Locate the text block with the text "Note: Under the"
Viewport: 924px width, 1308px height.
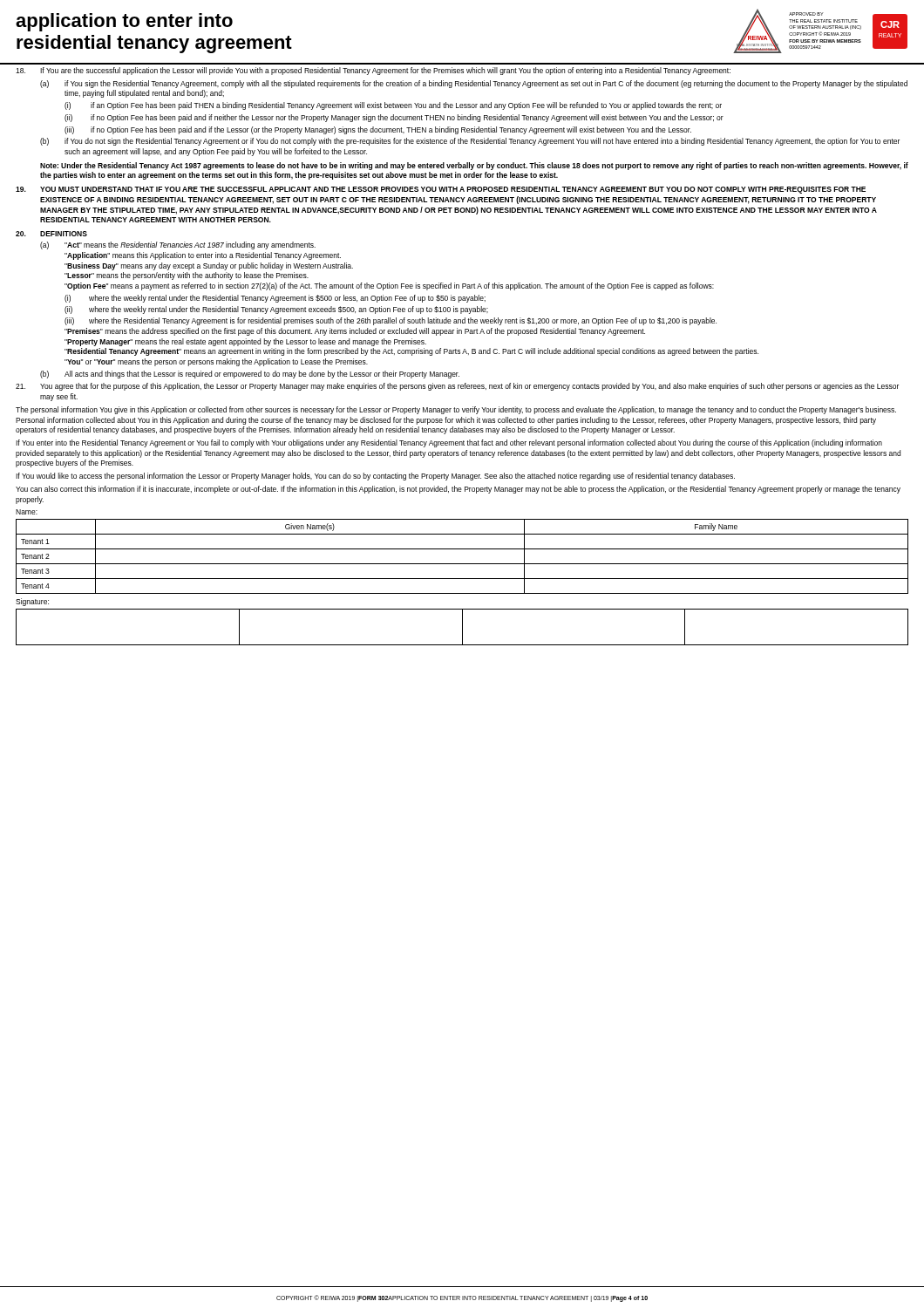[x=474, y=171]
